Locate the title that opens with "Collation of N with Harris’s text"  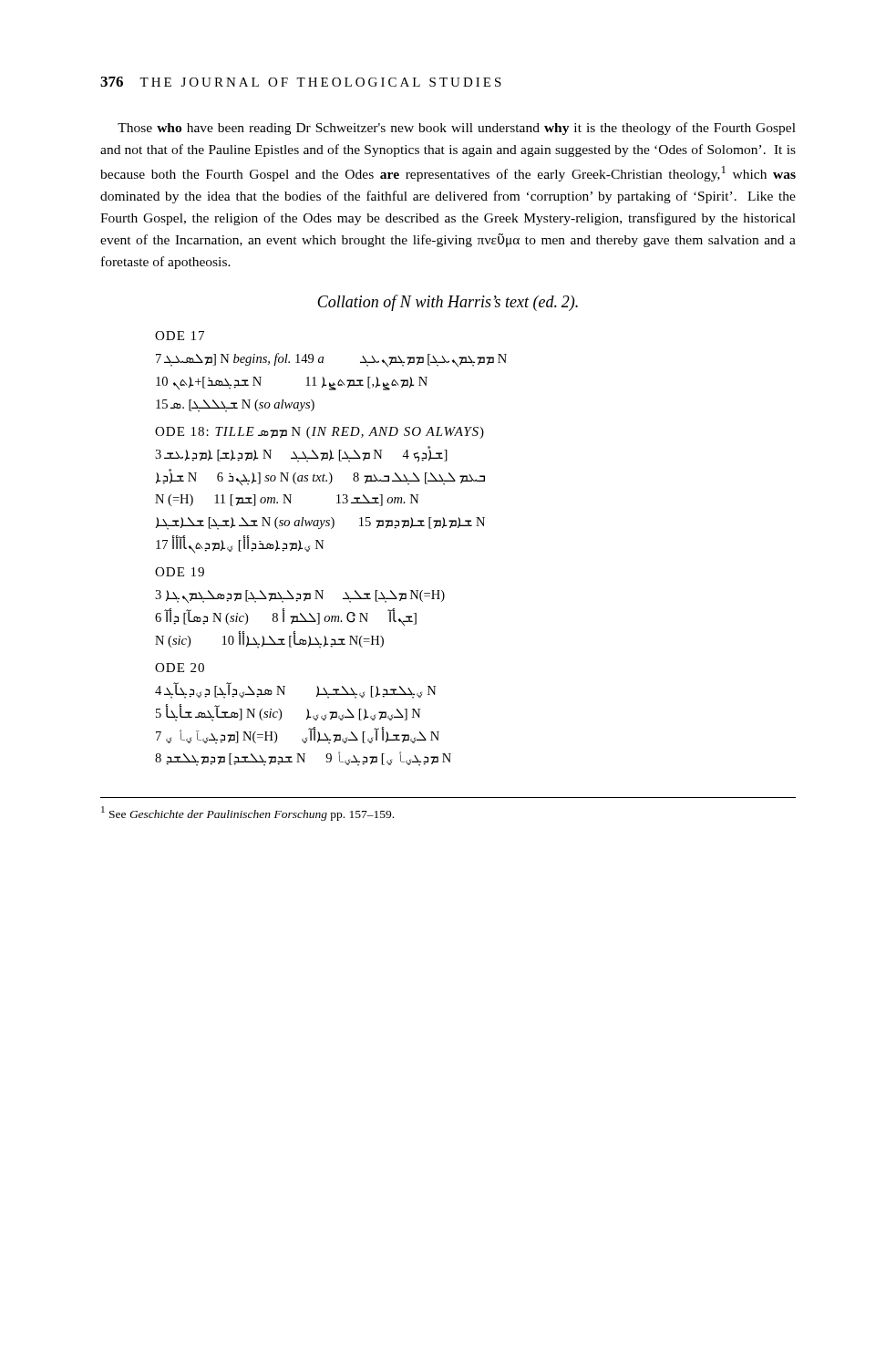pyautogui.click(x=448, y=302)
